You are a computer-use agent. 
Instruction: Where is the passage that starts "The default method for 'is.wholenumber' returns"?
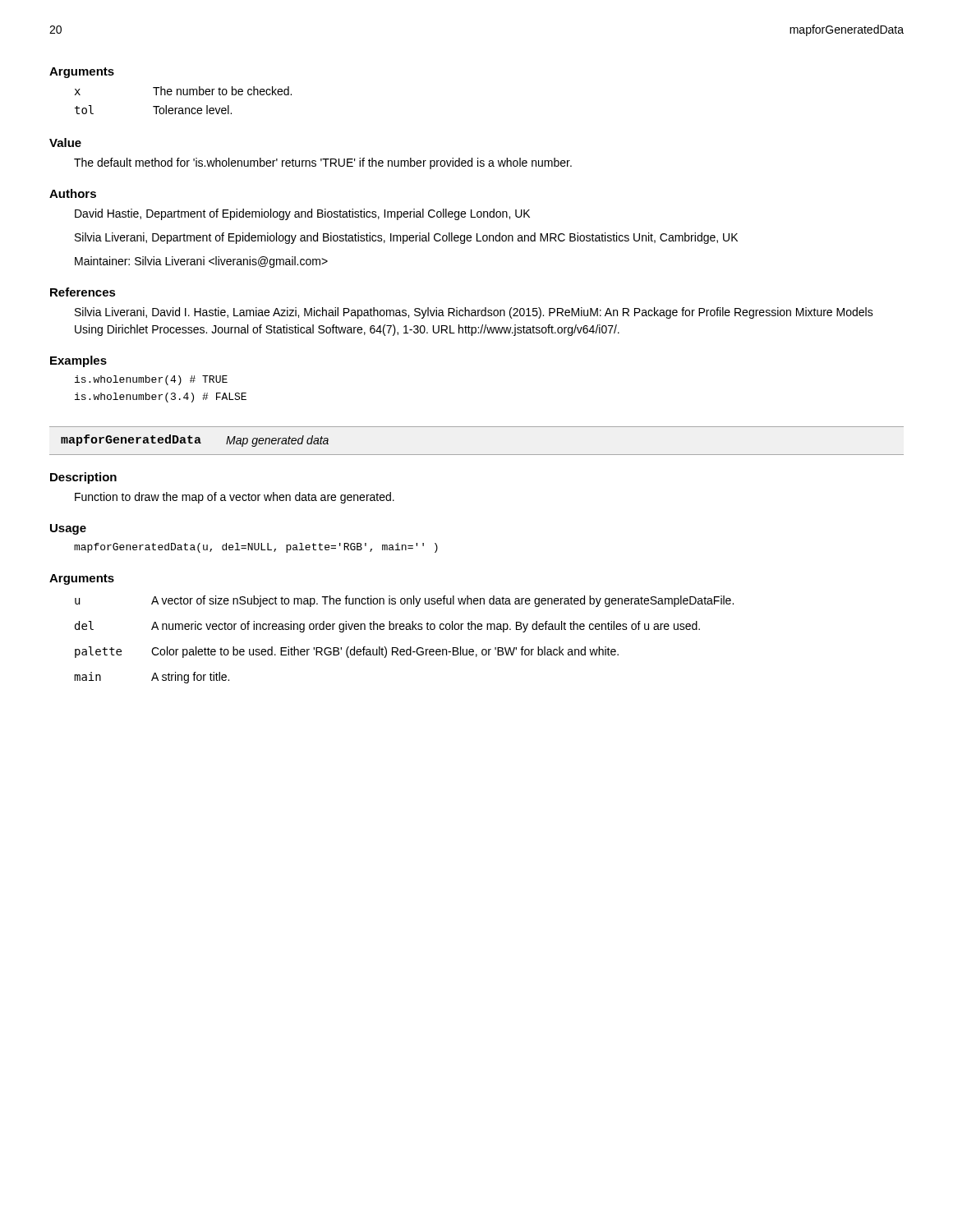point(323,163)
